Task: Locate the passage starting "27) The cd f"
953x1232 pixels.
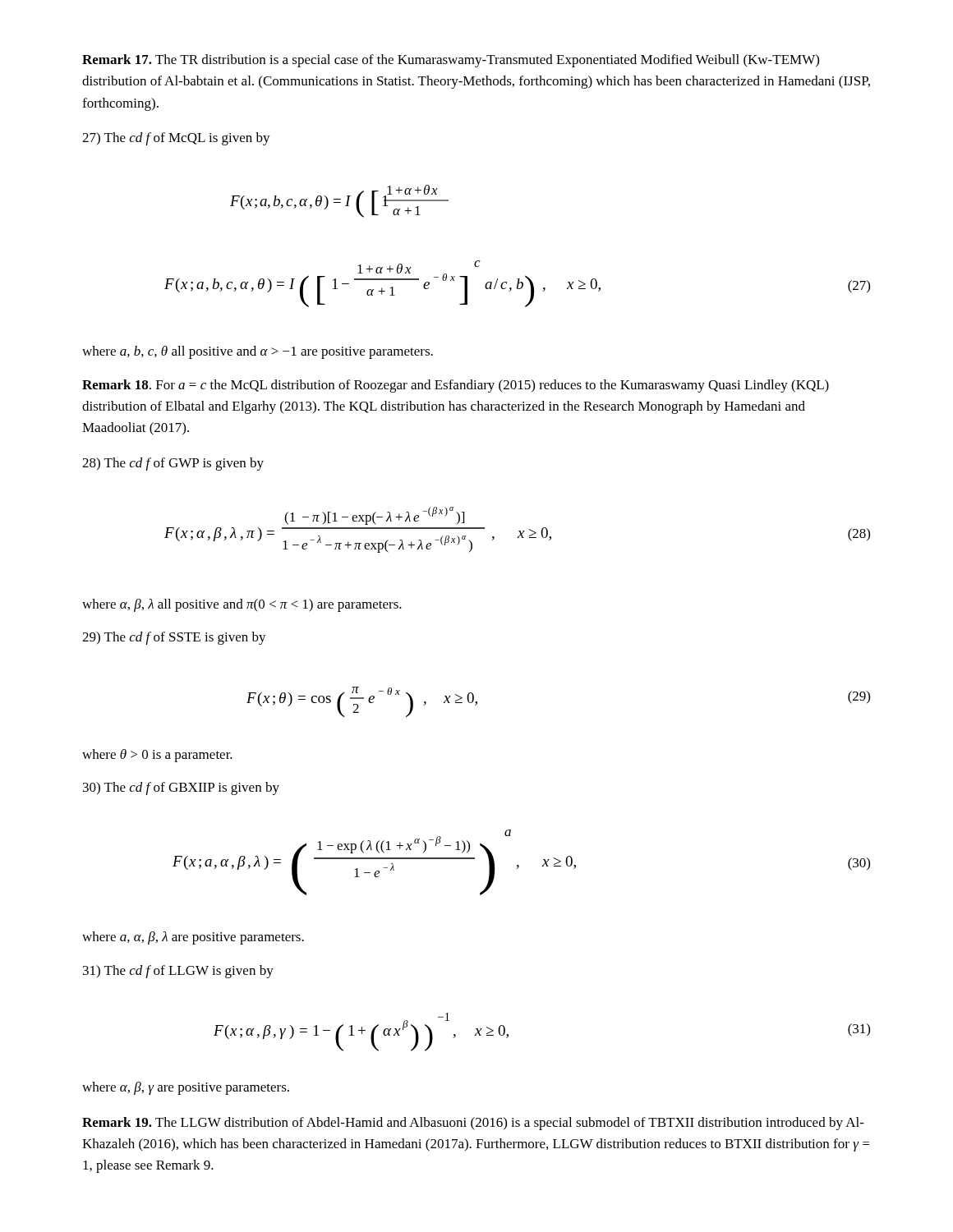Action: 176,138
